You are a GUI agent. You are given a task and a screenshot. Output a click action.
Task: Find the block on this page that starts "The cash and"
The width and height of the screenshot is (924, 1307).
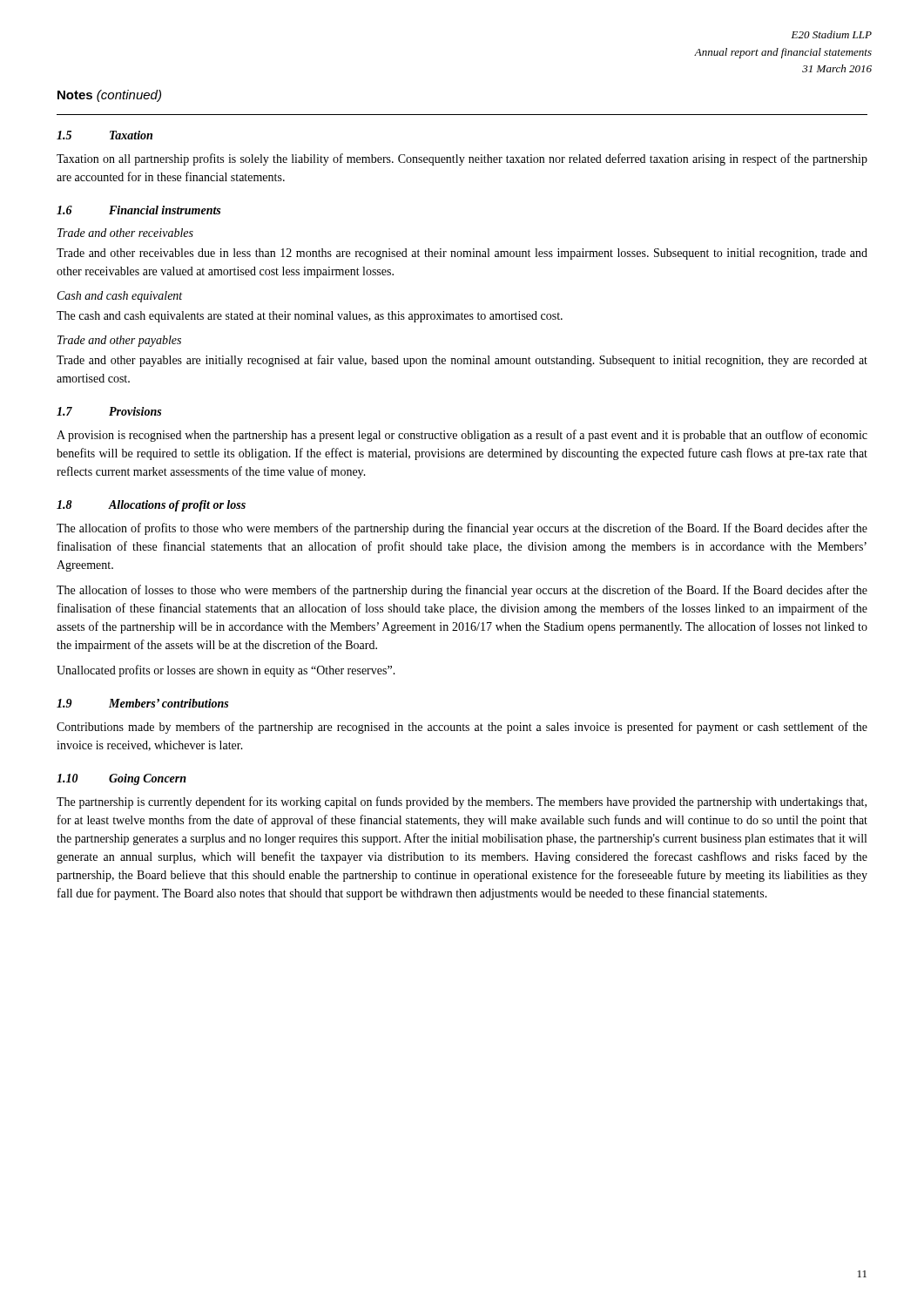pos(310,316)
